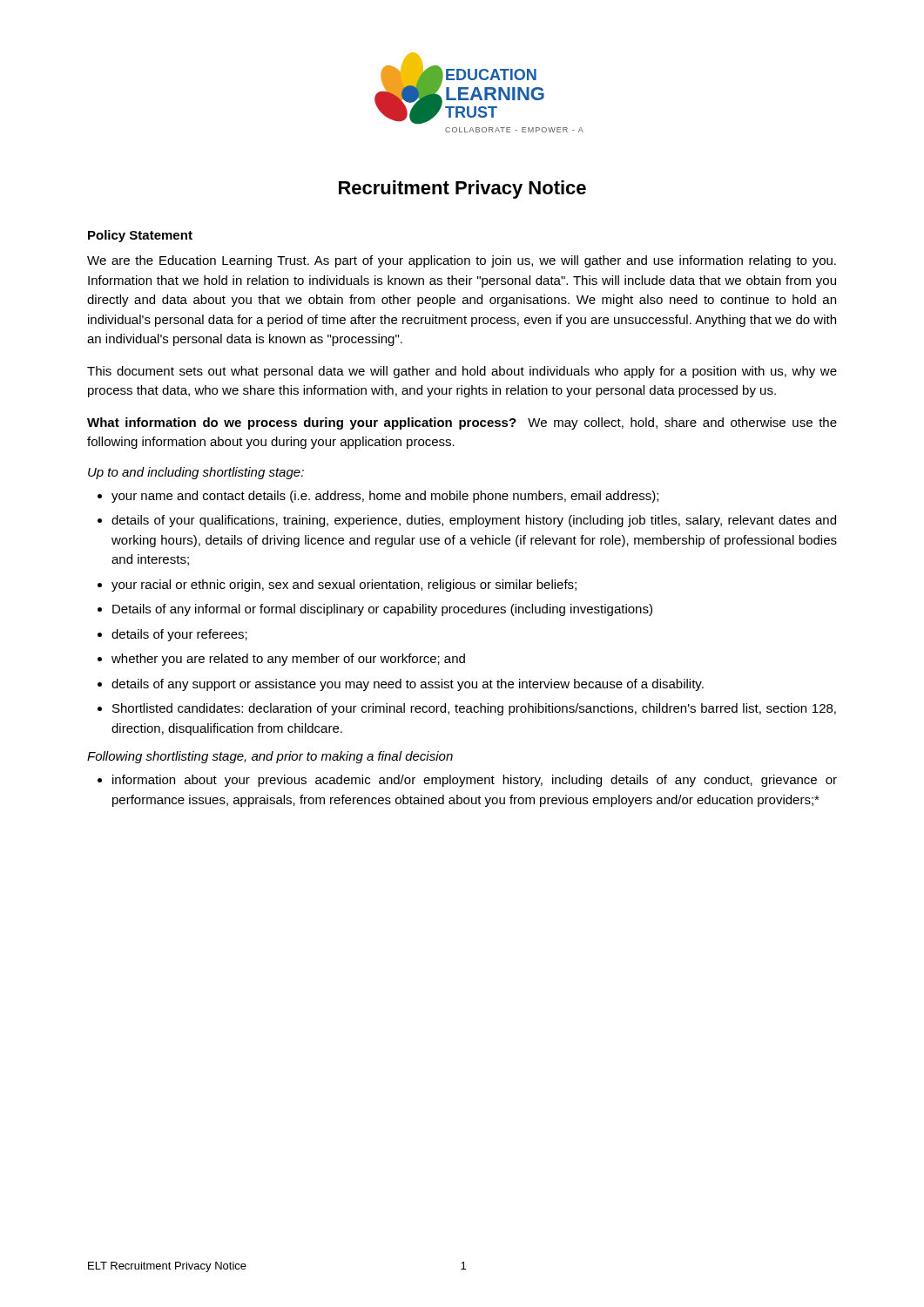Locate the logo
The height and width of the screenshot is (1307, 924).
462,101
